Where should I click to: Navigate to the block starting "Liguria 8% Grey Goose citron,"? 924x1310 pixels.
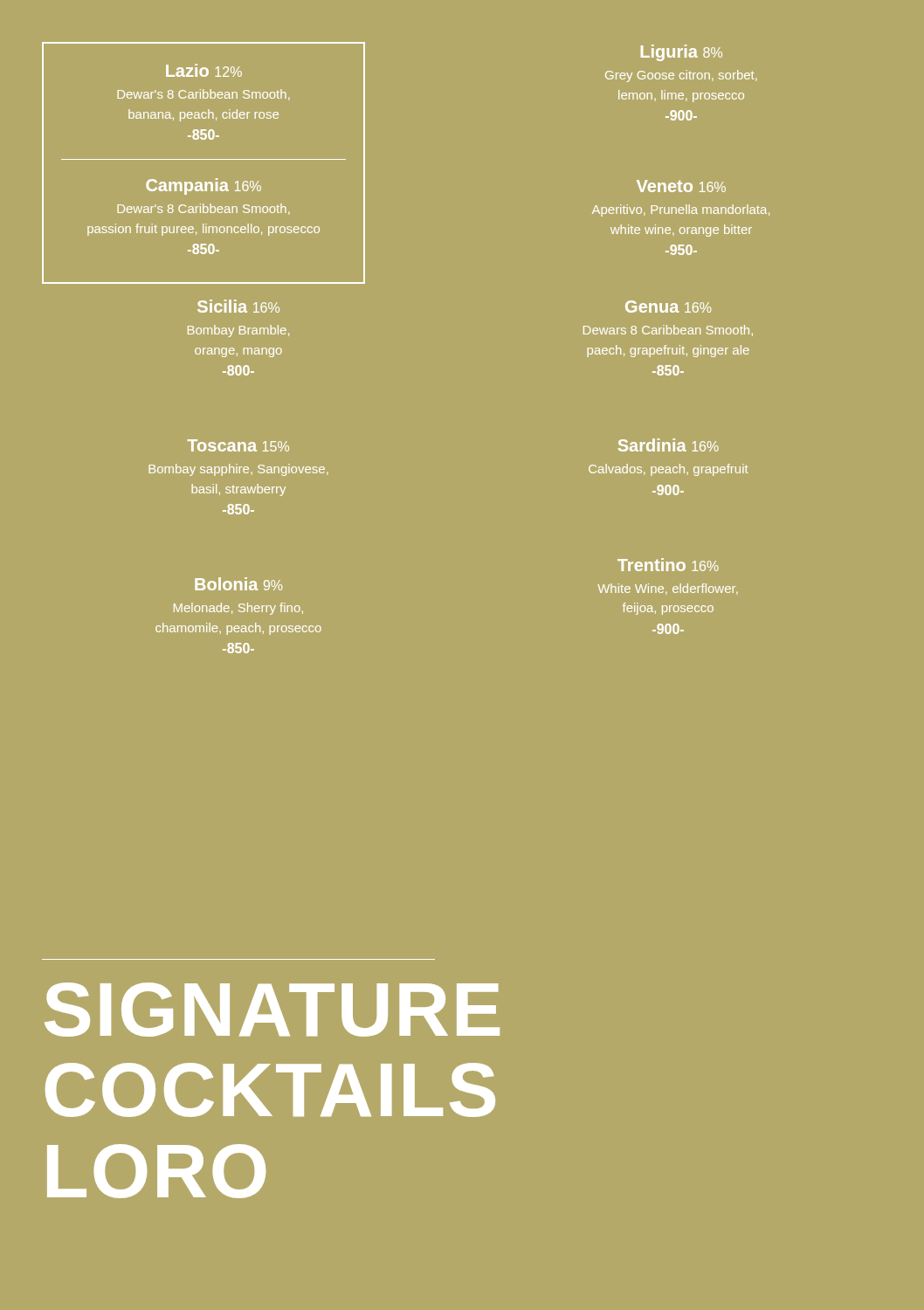pos(681,83)
